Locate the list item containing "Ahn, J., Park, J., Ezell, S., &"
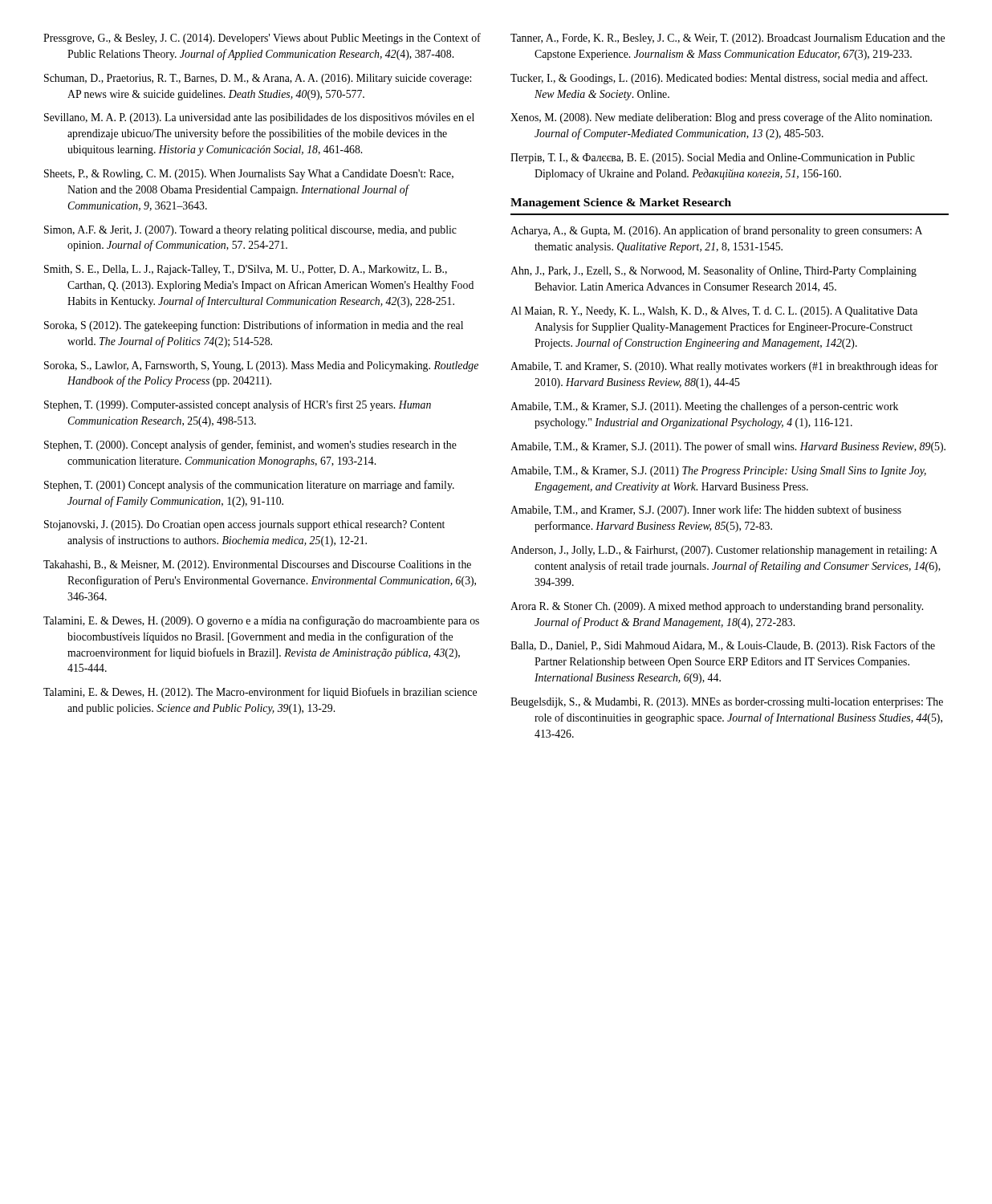This screenshot has width=992, height=1204. click(713, 279)
